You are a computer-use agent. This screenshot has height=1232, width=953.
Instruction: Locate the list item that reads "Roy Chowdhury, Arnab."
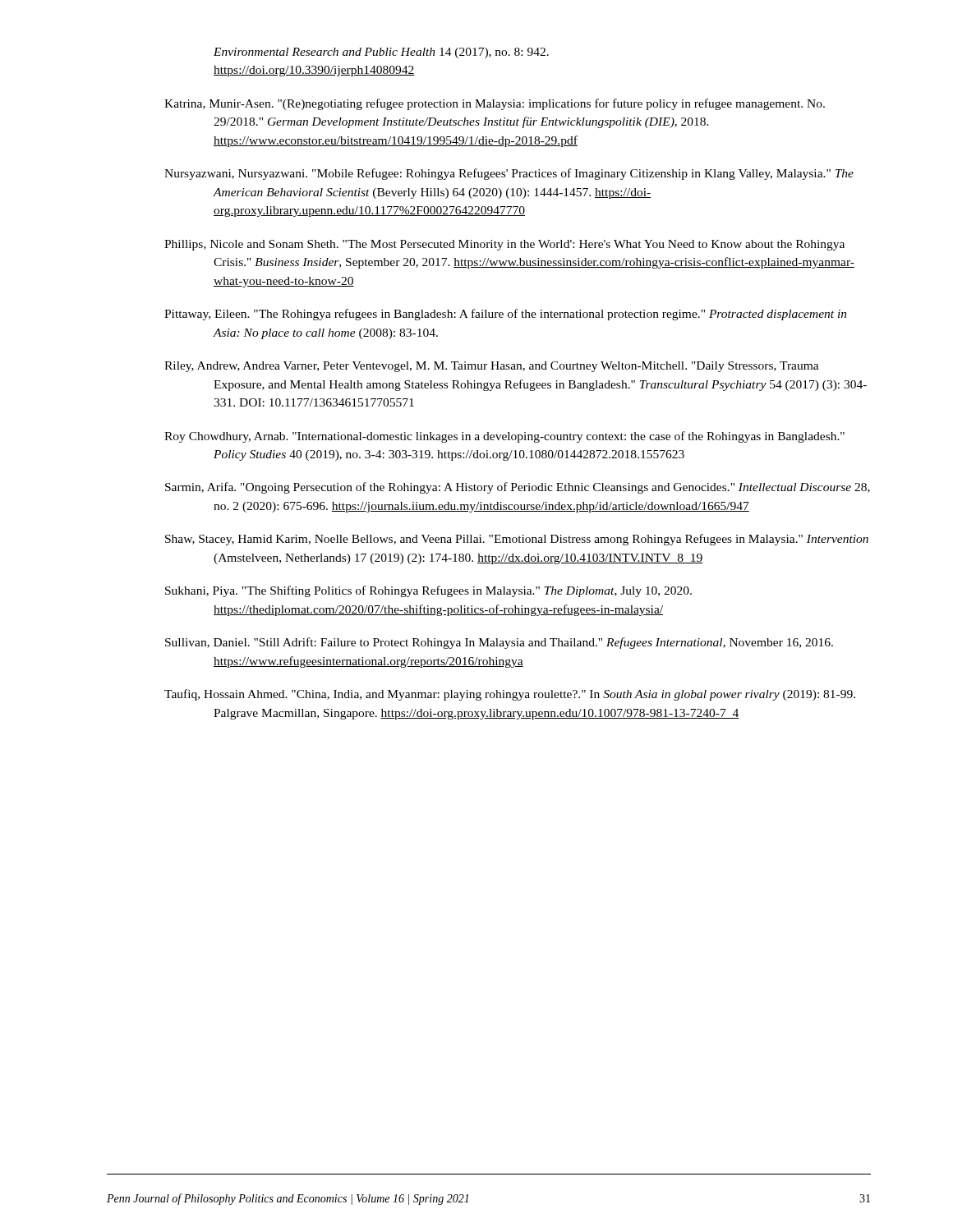pos(505,445)
